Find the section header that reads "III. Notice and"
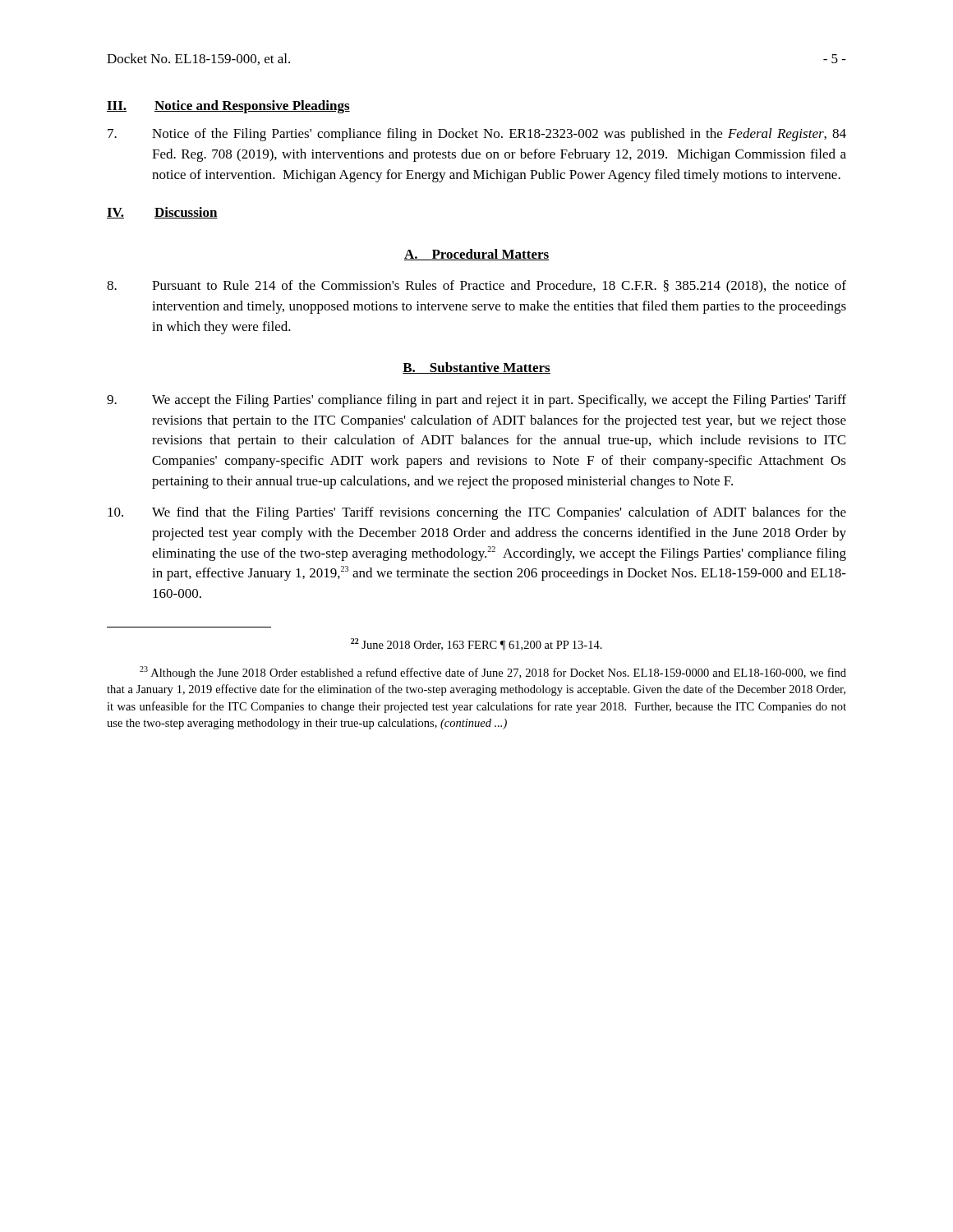953x1232 pixels. click(228, 106)
